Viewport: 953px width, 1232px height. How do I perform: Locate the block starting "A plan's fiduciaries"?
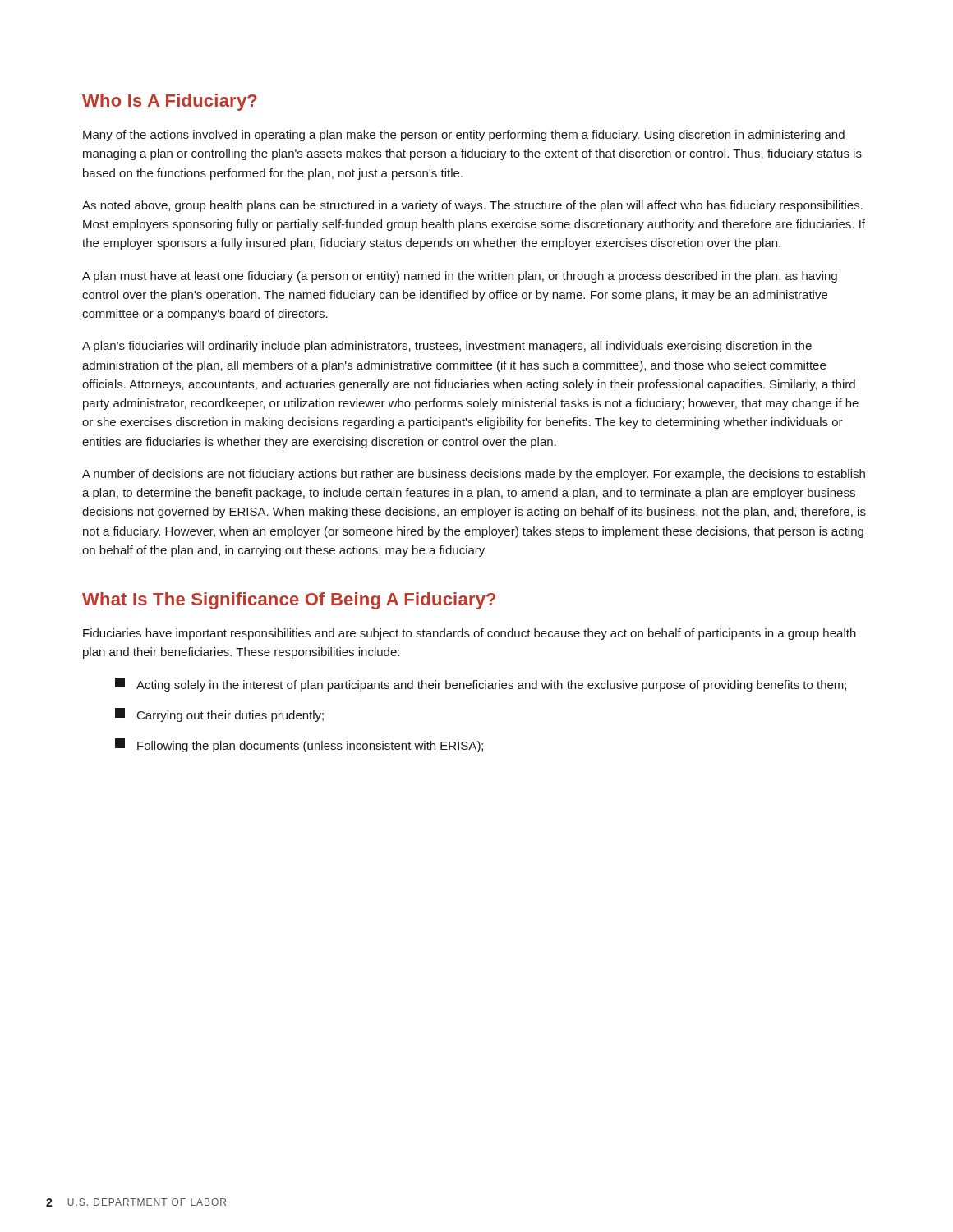[476, 393]
